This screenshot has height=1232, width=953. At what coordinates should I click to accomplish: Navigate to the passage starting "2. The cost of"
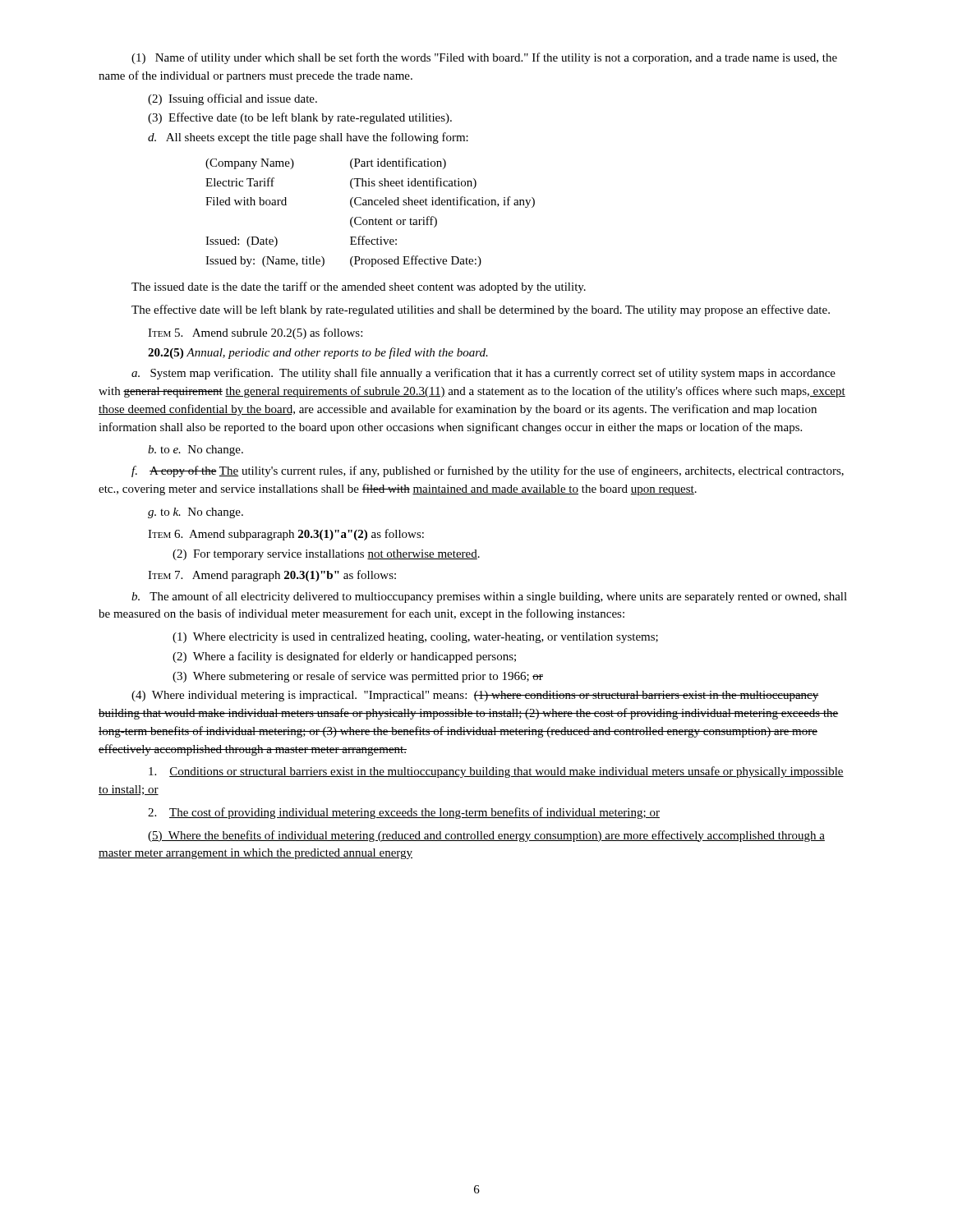[476, 813]
